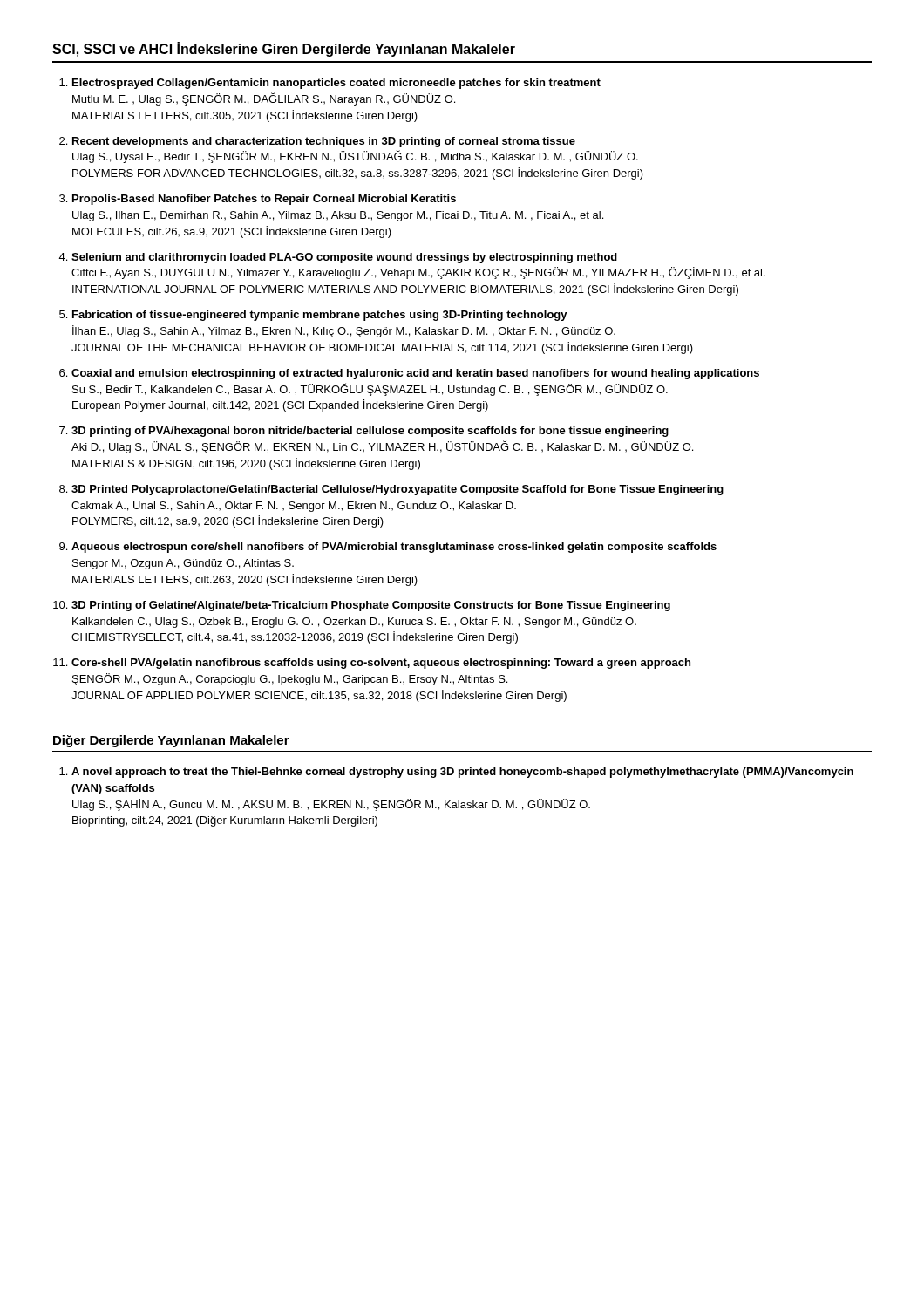Image resolution: width=924 pixels, height=1308 pixels.
Task: Find the block on this page that starts "Selenium and clarithromycin loaded"
Action: click(x=419, y=273)
